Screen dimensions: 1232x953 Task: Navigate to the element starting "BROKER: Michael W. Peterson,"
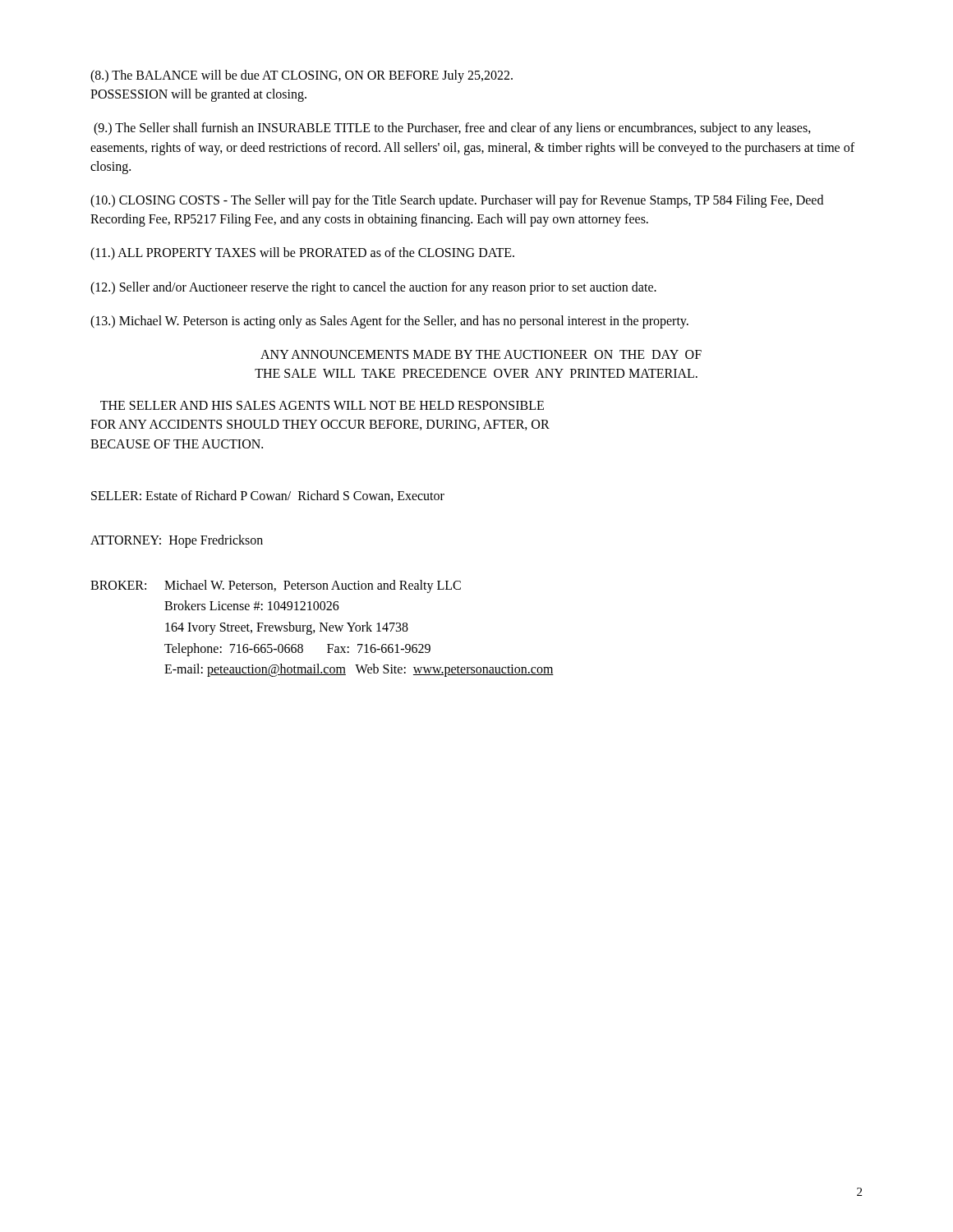pyautogui.click(x=276, y=586)
